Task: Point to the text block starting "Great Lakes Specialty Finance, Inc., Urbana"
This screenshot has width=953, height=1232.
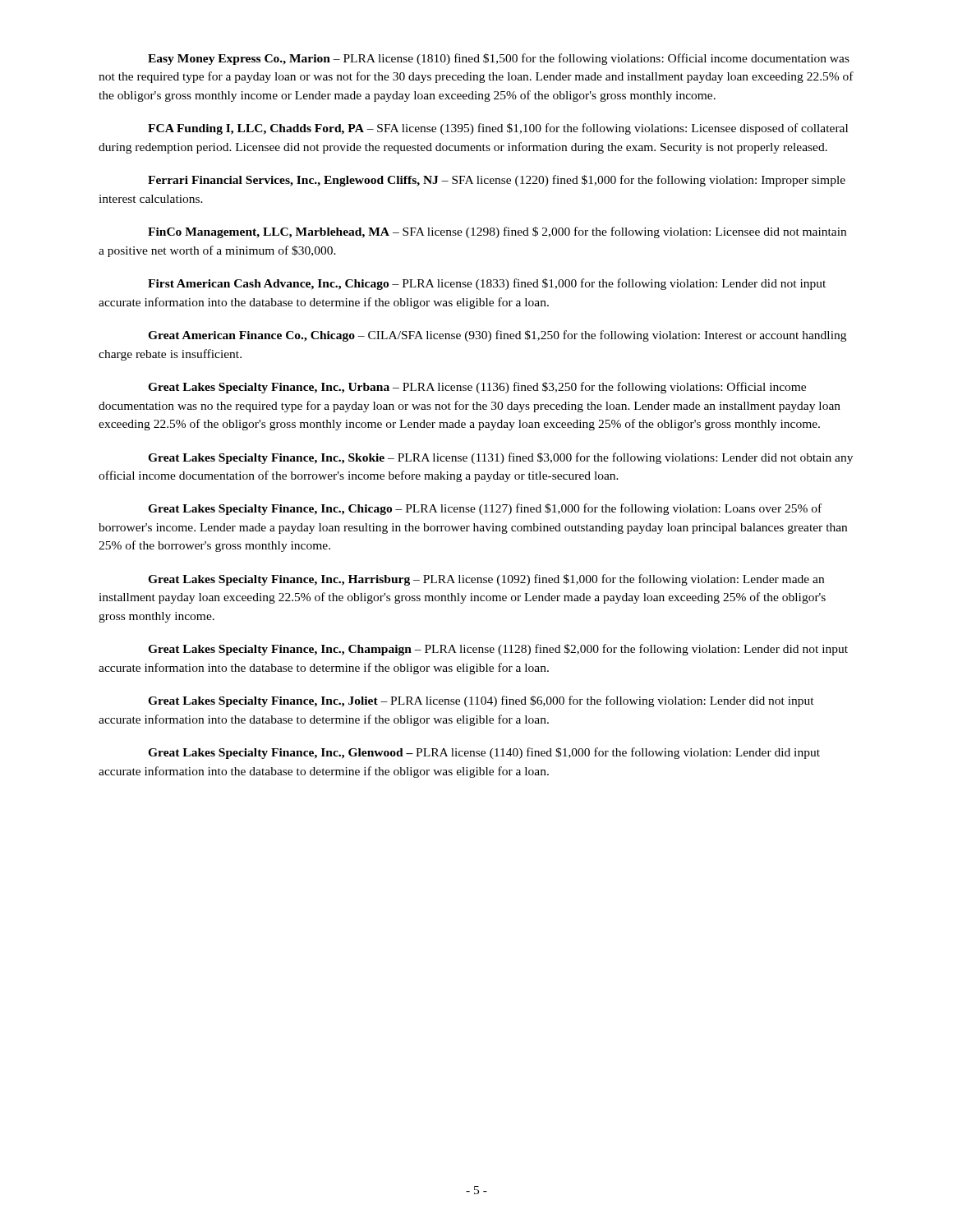Action: click(476, 406)
